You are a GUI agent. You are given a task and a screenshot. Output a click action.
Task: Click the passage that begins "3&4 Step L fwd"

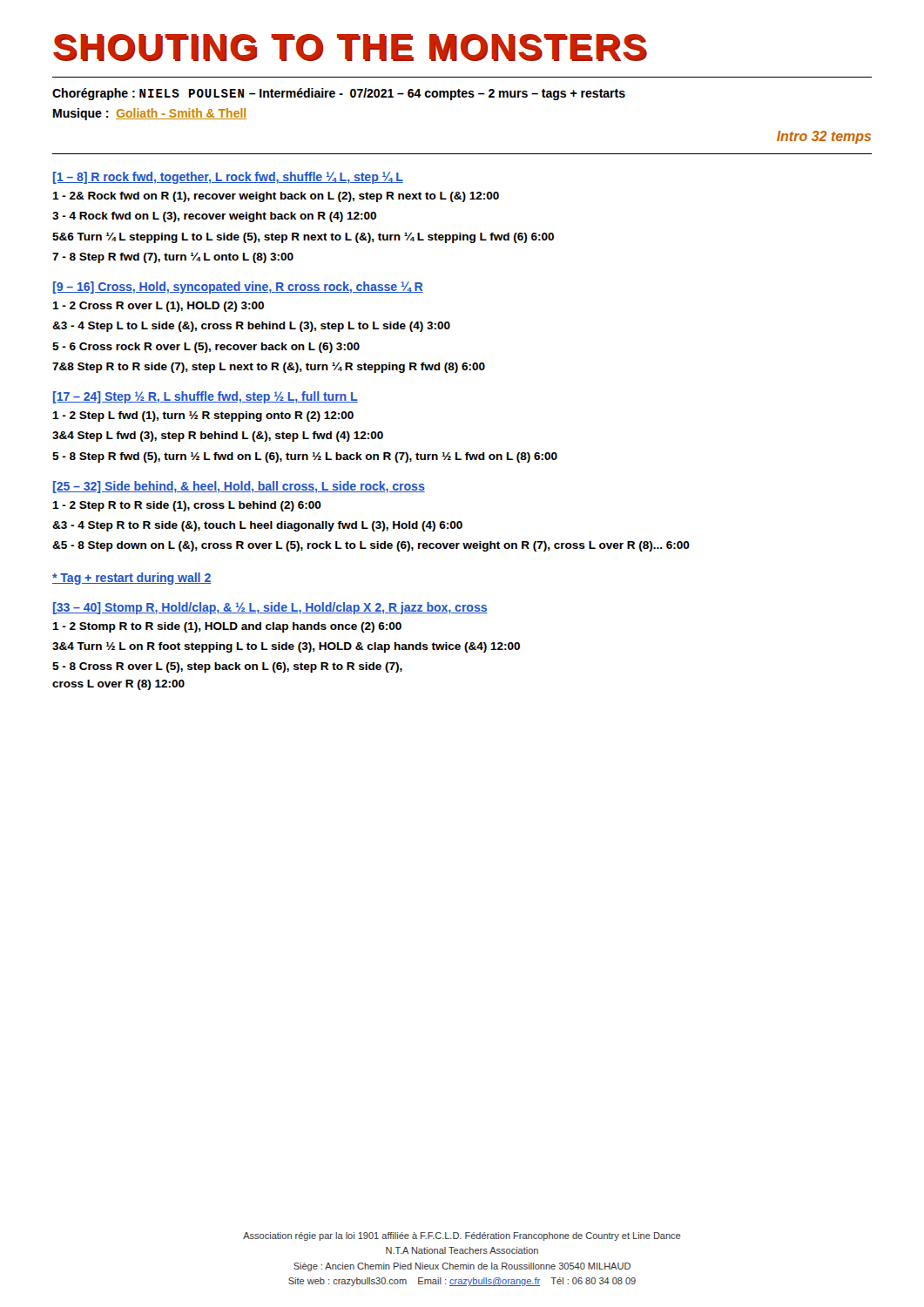(x=218, y=435)
